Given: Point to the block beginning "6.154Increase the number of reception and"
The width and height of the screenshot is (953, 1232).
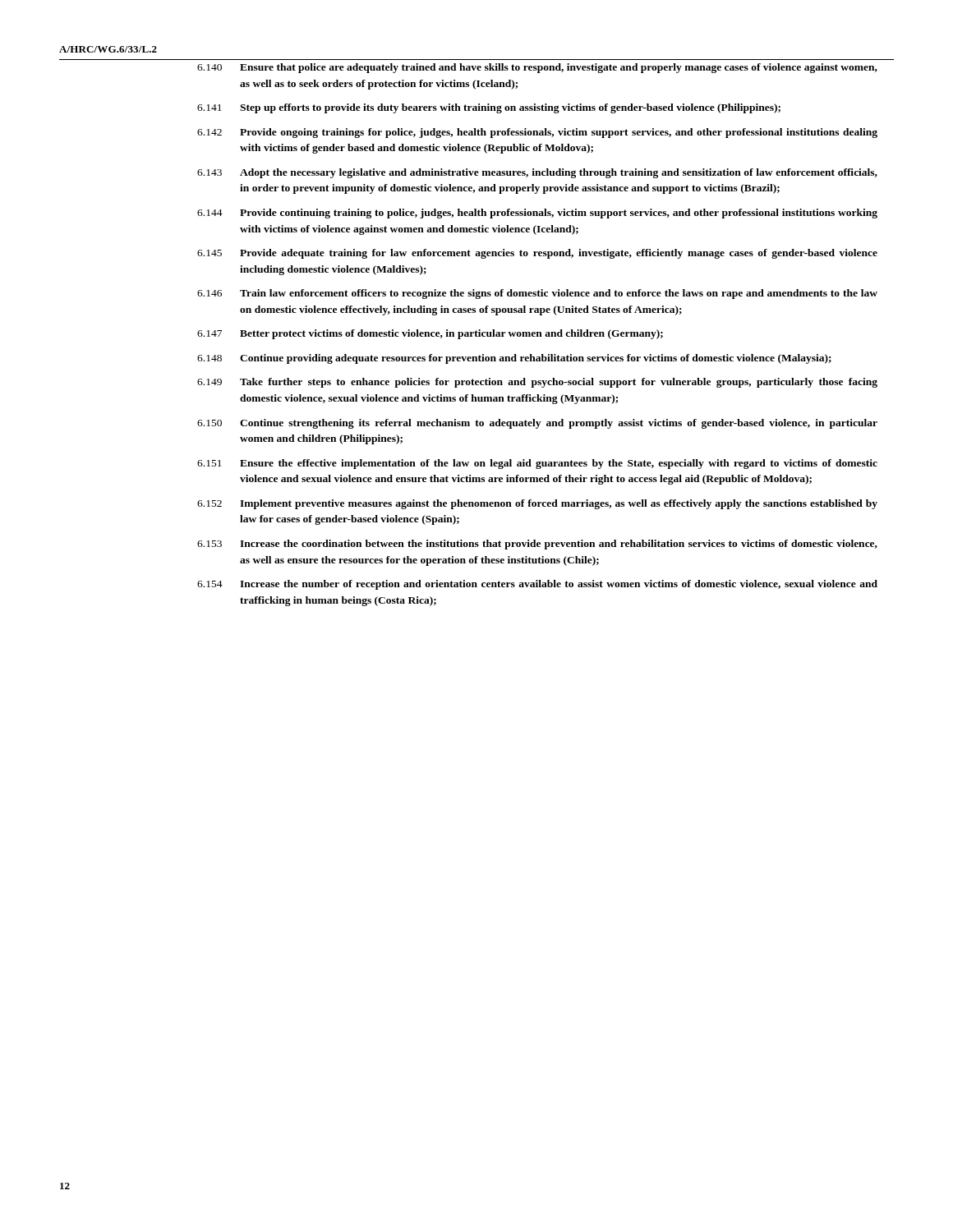Looking at the screenshot, I should pyautogui.click(x=537, y=592).
